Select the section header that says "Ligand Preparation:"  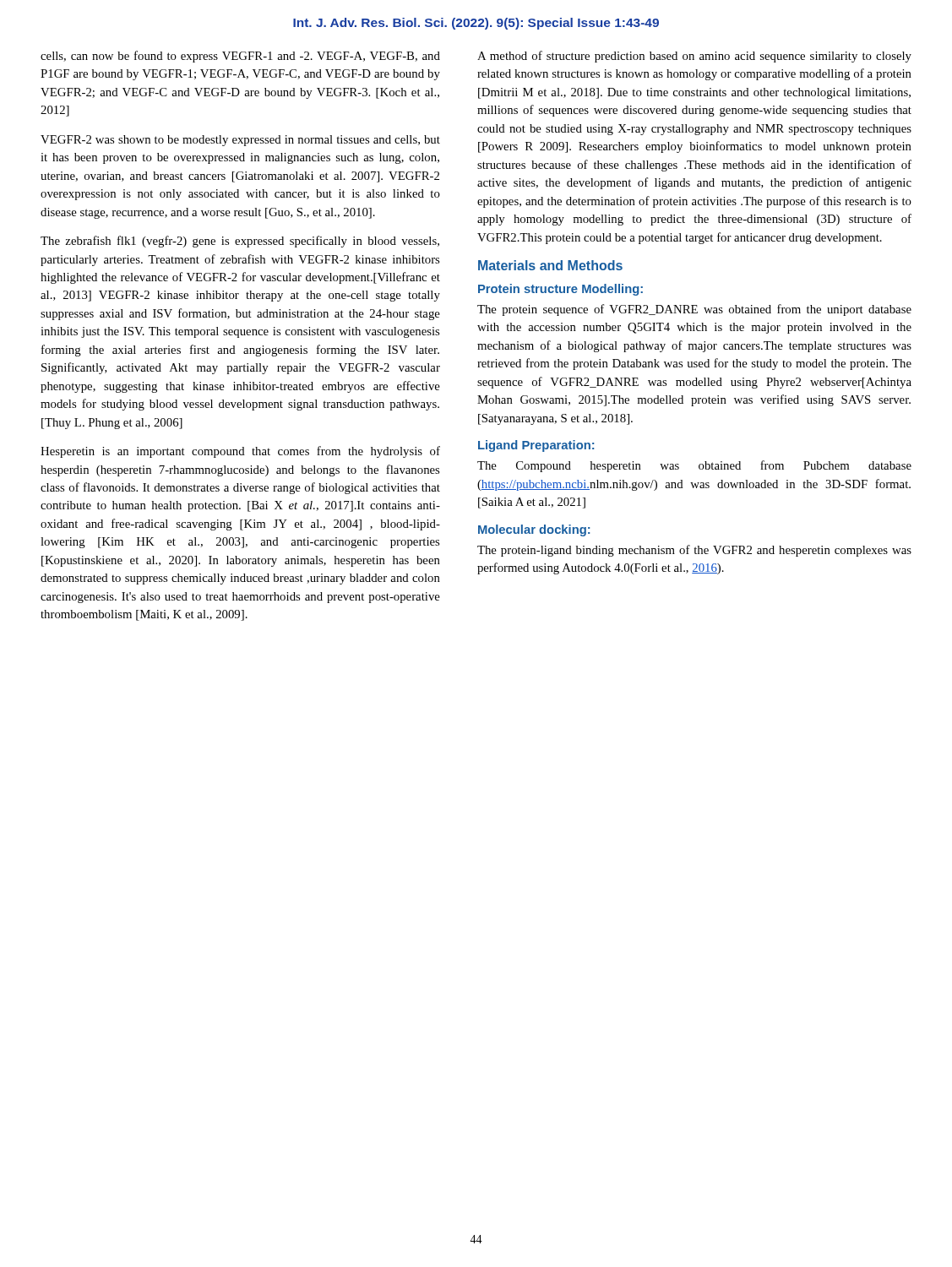click(536, 445)
